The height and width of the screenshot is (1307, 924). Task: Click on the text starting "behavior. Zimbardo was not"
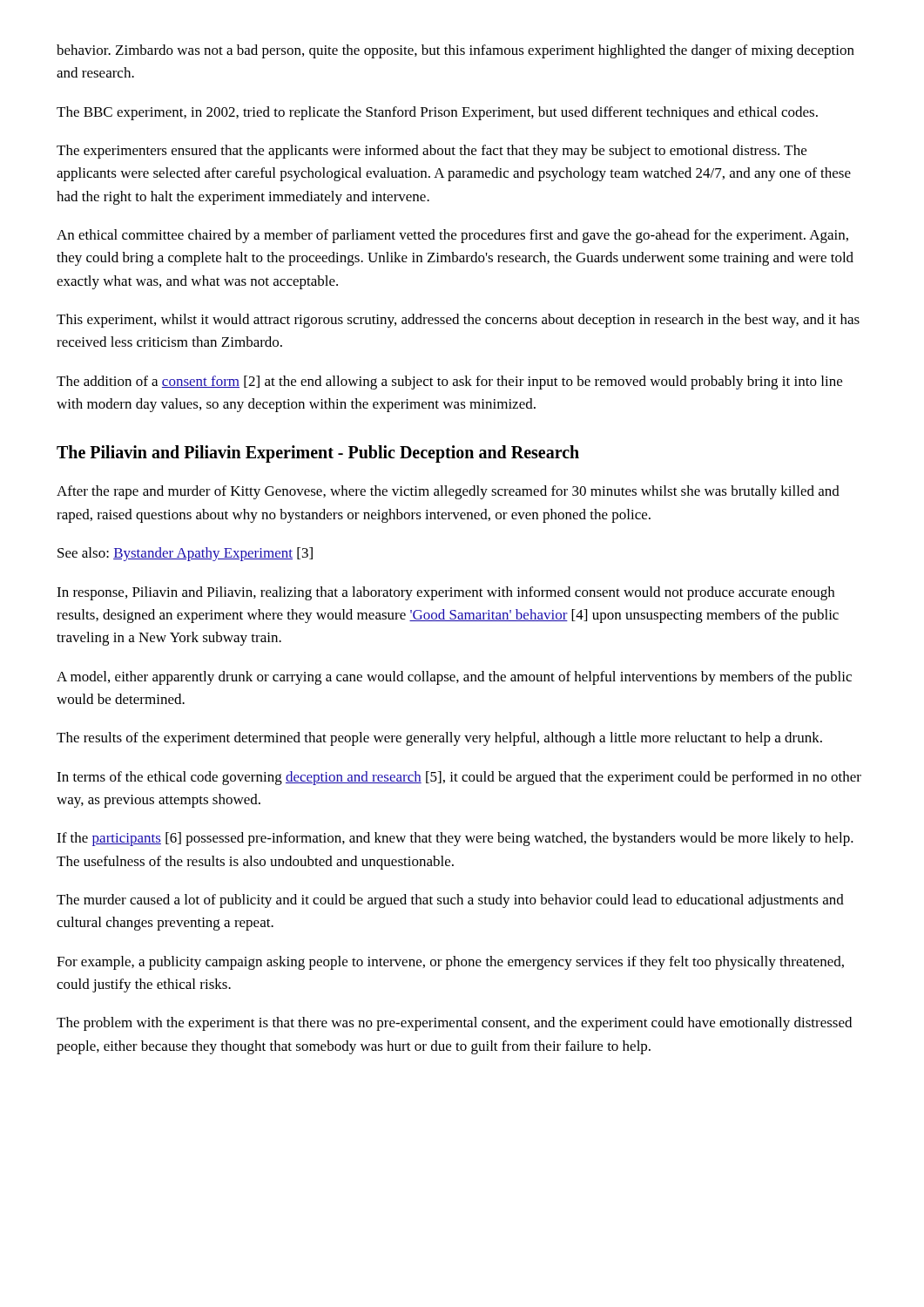[455, 62]
